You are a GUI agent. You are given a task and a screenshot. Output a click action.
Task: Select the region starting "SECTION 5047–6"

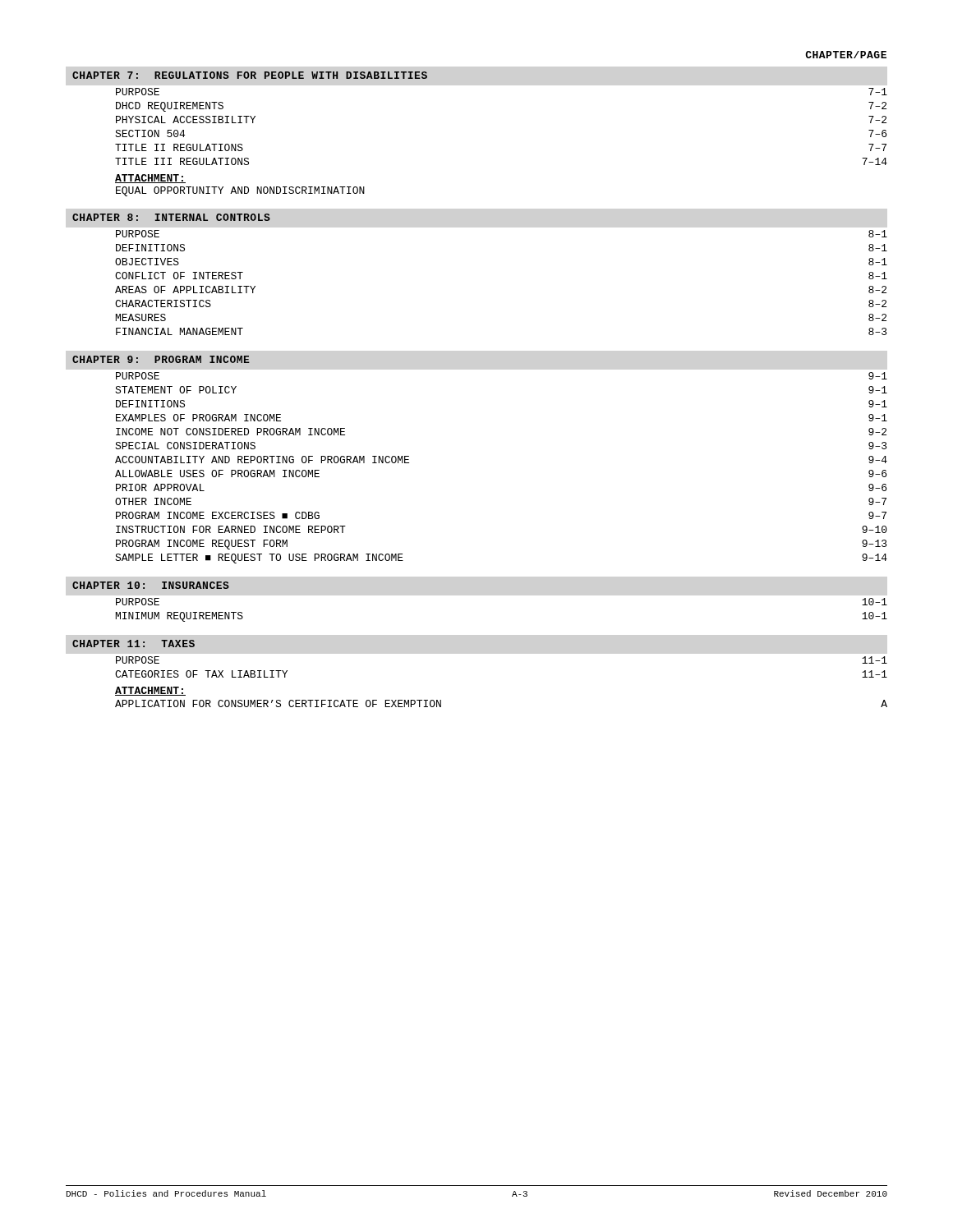[x=148, y=133]
